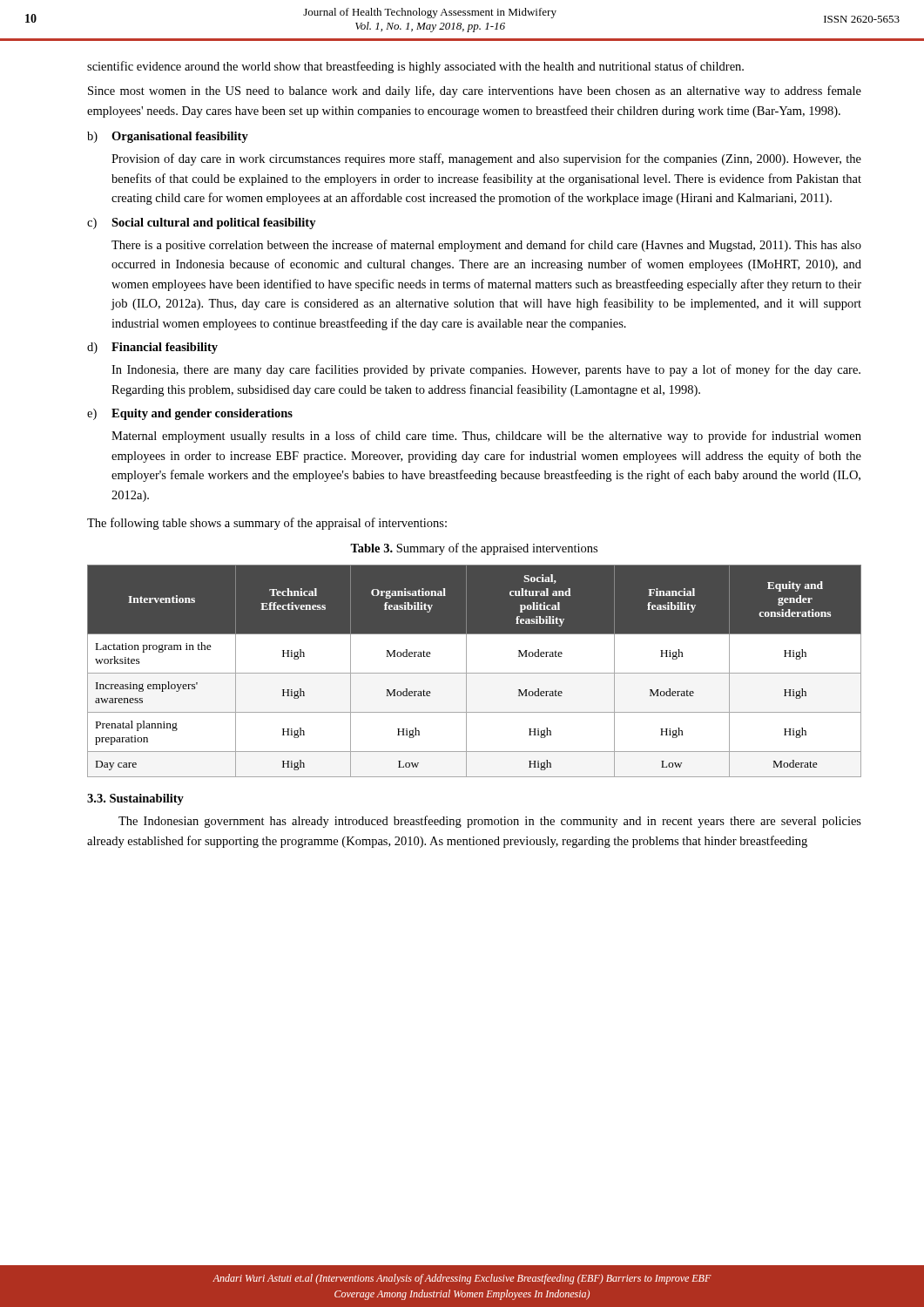Find the block on this page that starts "c) Social cultural and"
The image size is (924, 1307).
(474, 274)
